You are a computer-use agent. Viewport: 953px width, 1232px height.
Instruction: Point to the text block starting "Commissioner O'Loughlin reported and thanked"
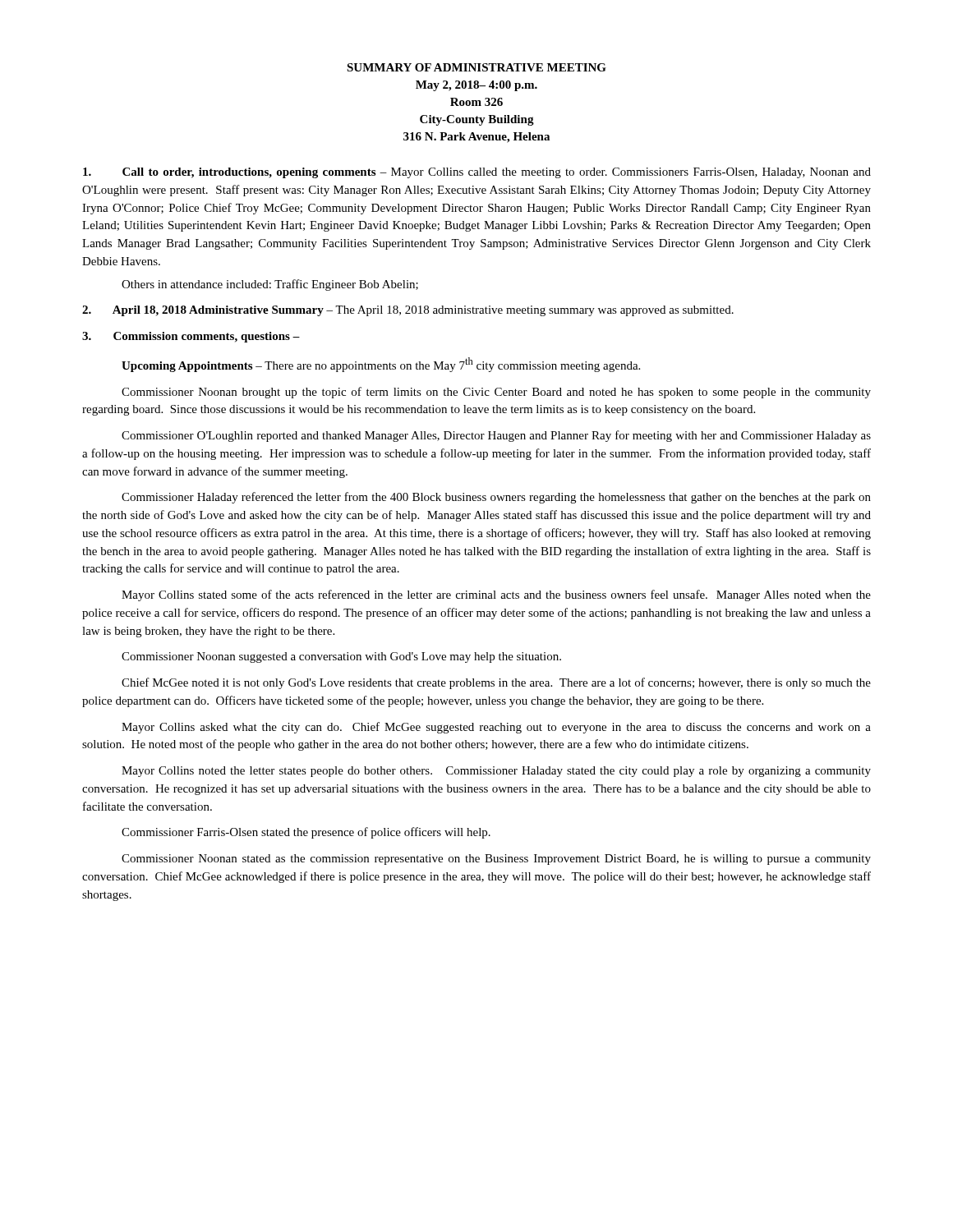pyautogui.click(x=476, y=454)
